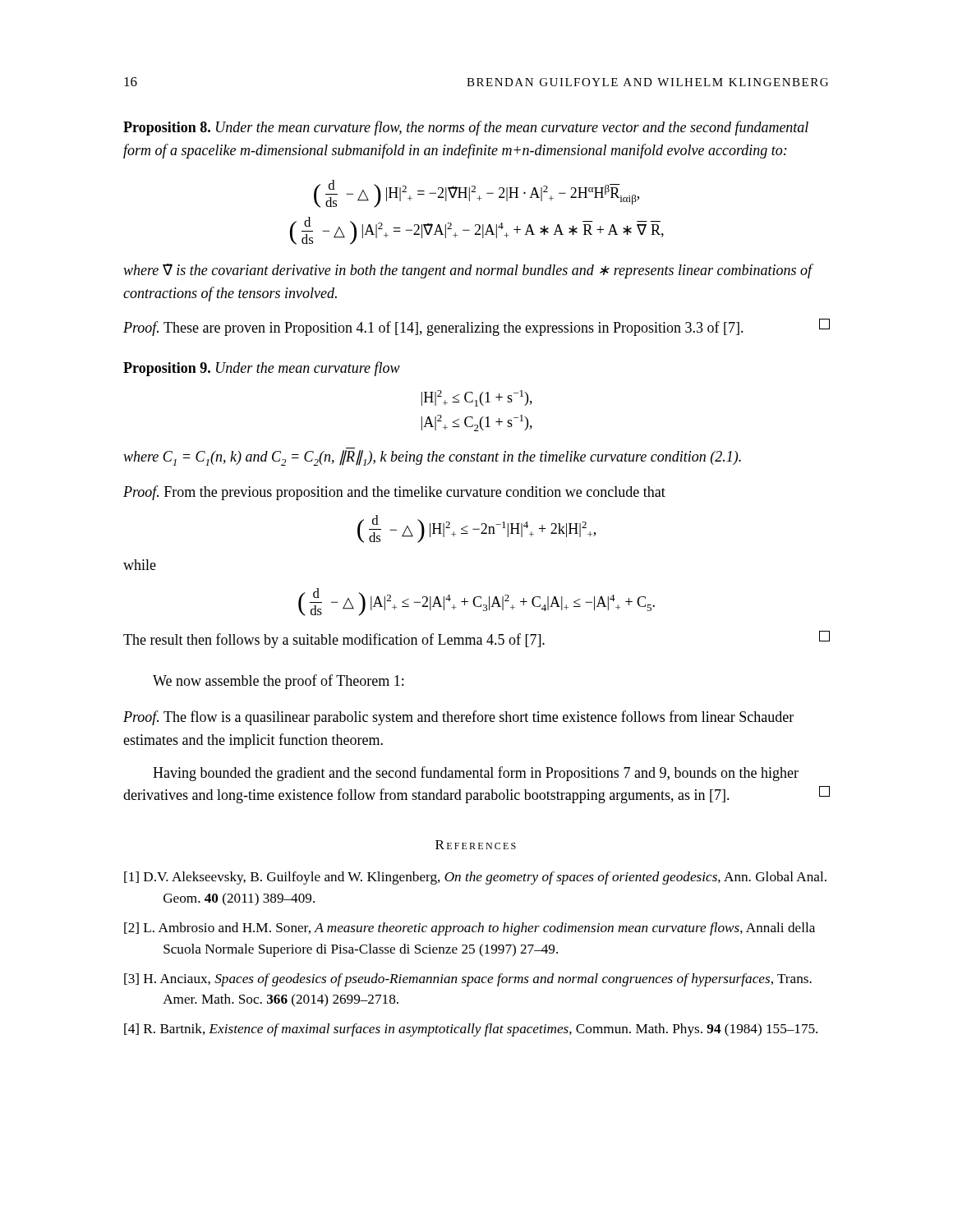Screen dimensions: 1232x953
Task: Select the element starting "Proposition 8. Under the"
Action: [x=476, y=140]
